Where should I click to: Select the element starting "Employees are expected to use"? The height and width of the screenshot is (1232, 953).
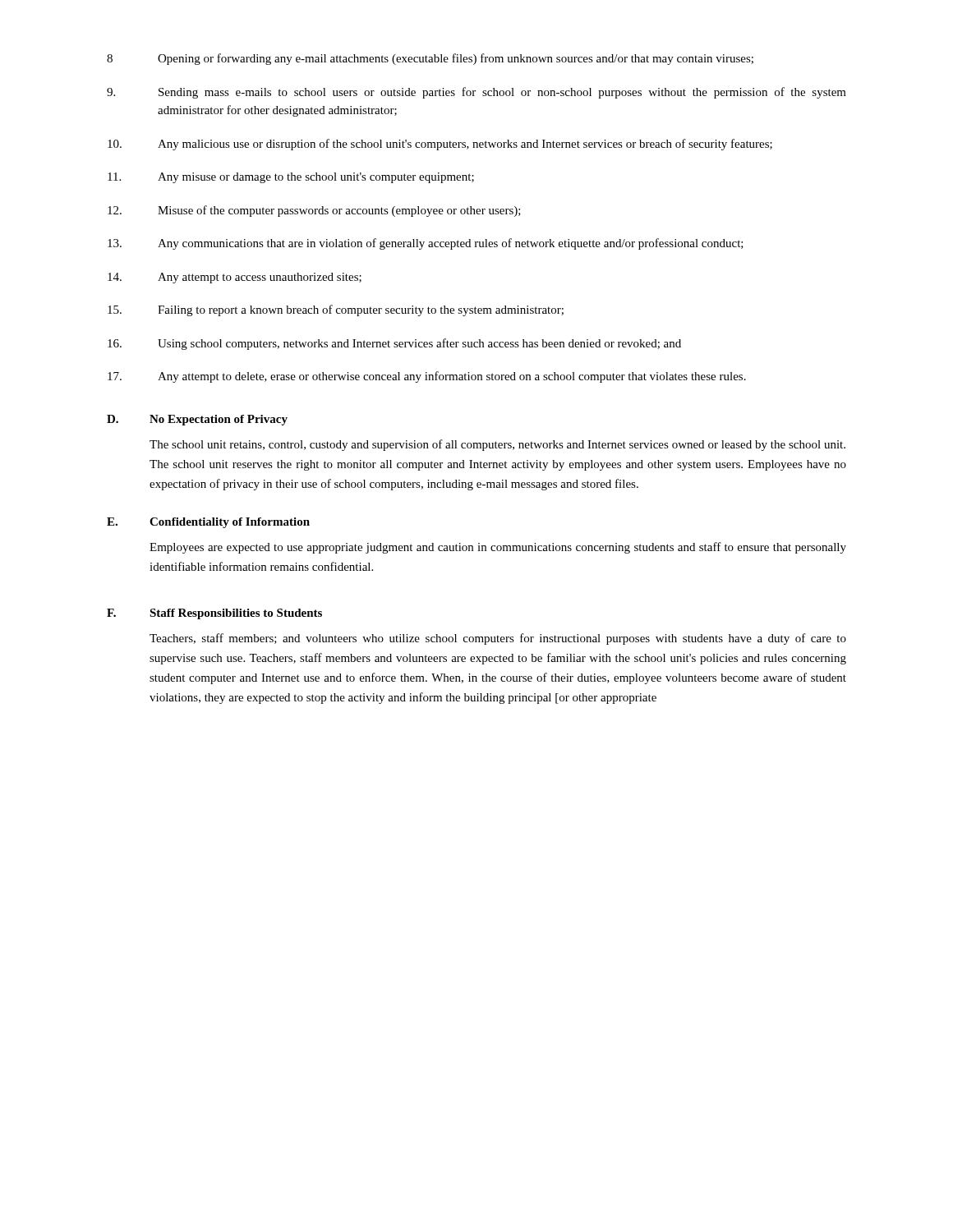click(x=498, y=556)
